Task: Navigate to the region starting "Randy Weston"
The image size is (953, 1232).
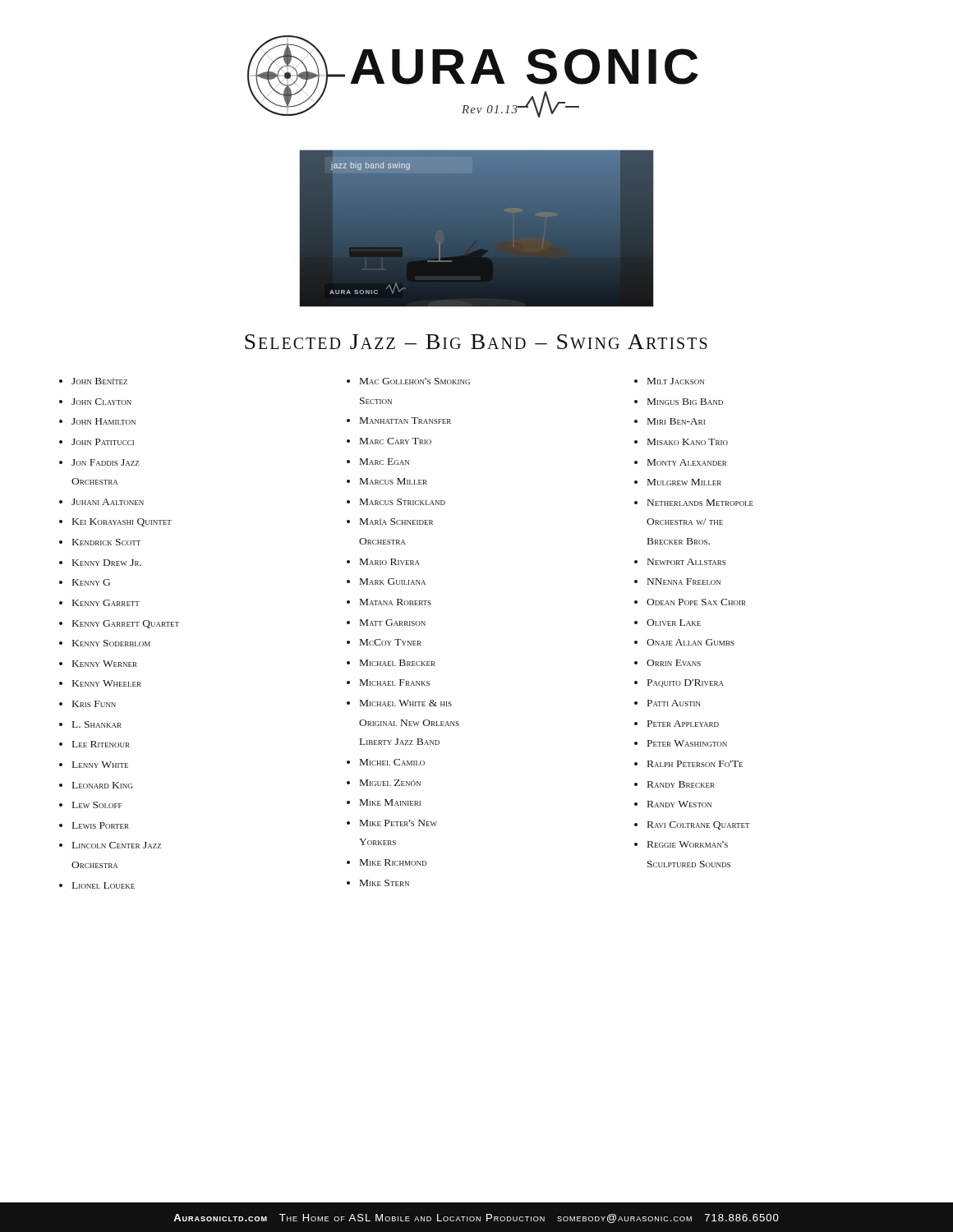Action: point(679,804)
